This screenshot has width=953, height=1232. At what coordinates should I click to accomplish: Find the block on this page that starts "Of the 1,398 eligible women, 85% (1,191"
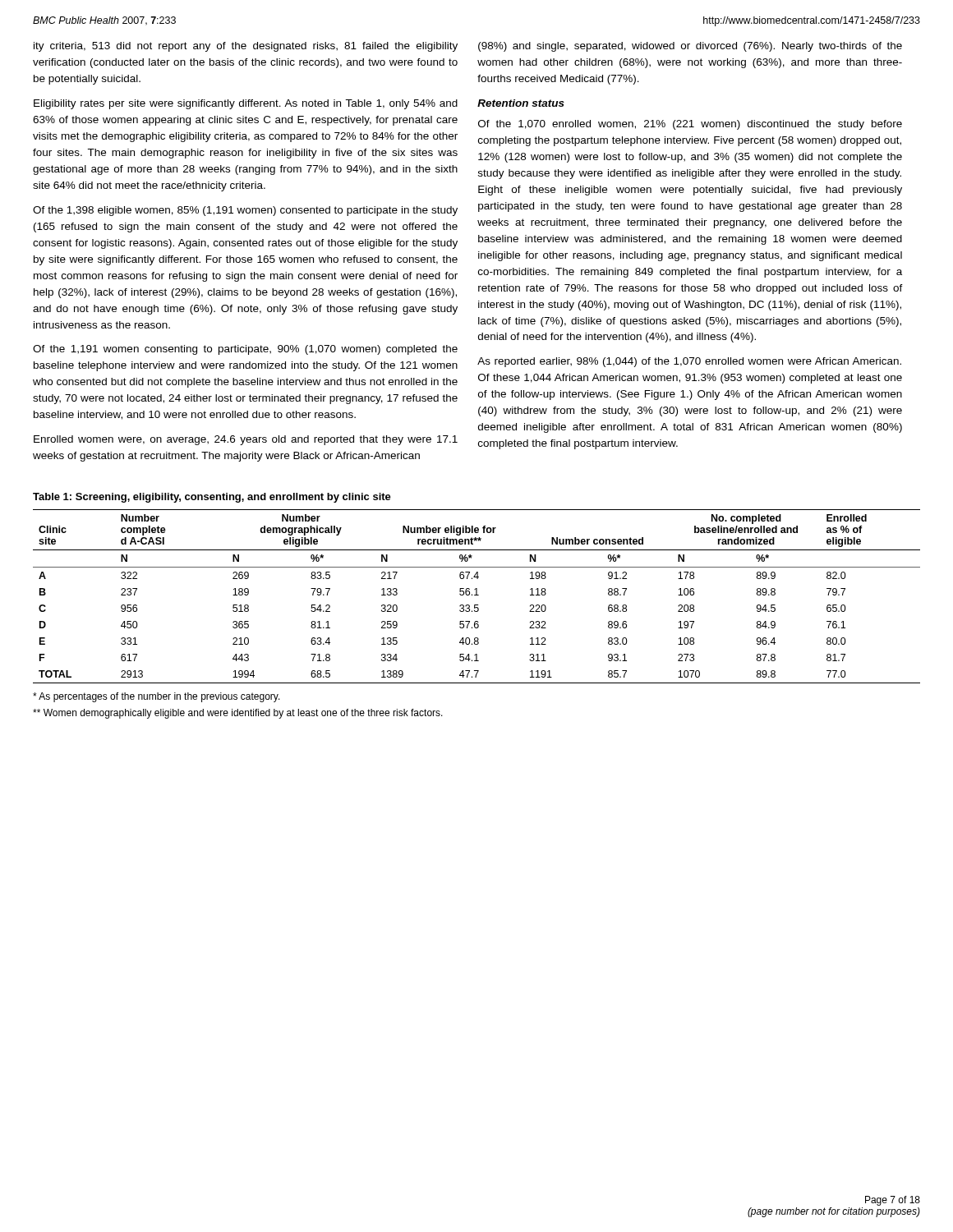[x=245, y=267]
